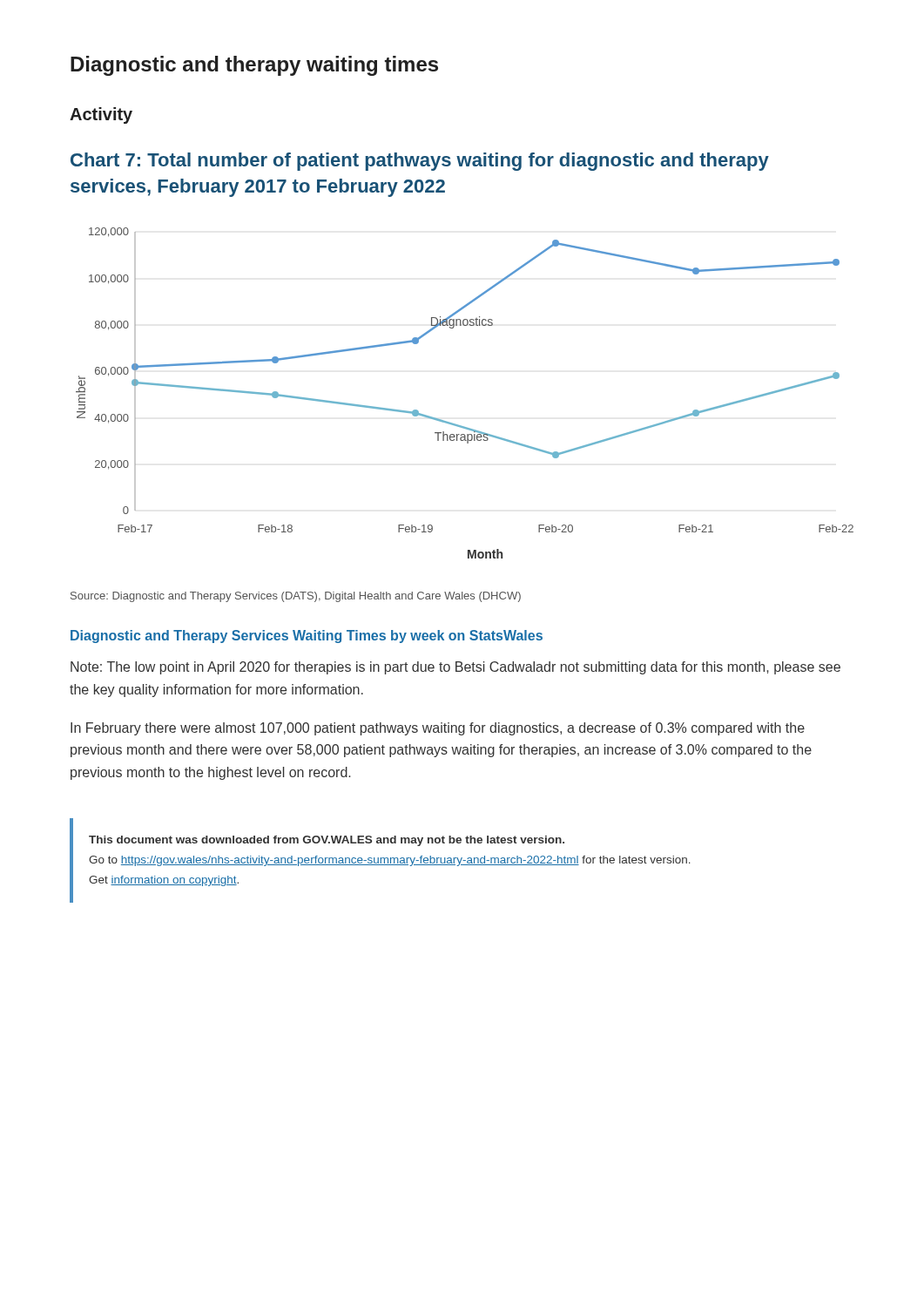Screen dimensions: 1307x924
Task: Select the text block that says "In February there were almost 107,000 patient"
Action: point(441,750)
